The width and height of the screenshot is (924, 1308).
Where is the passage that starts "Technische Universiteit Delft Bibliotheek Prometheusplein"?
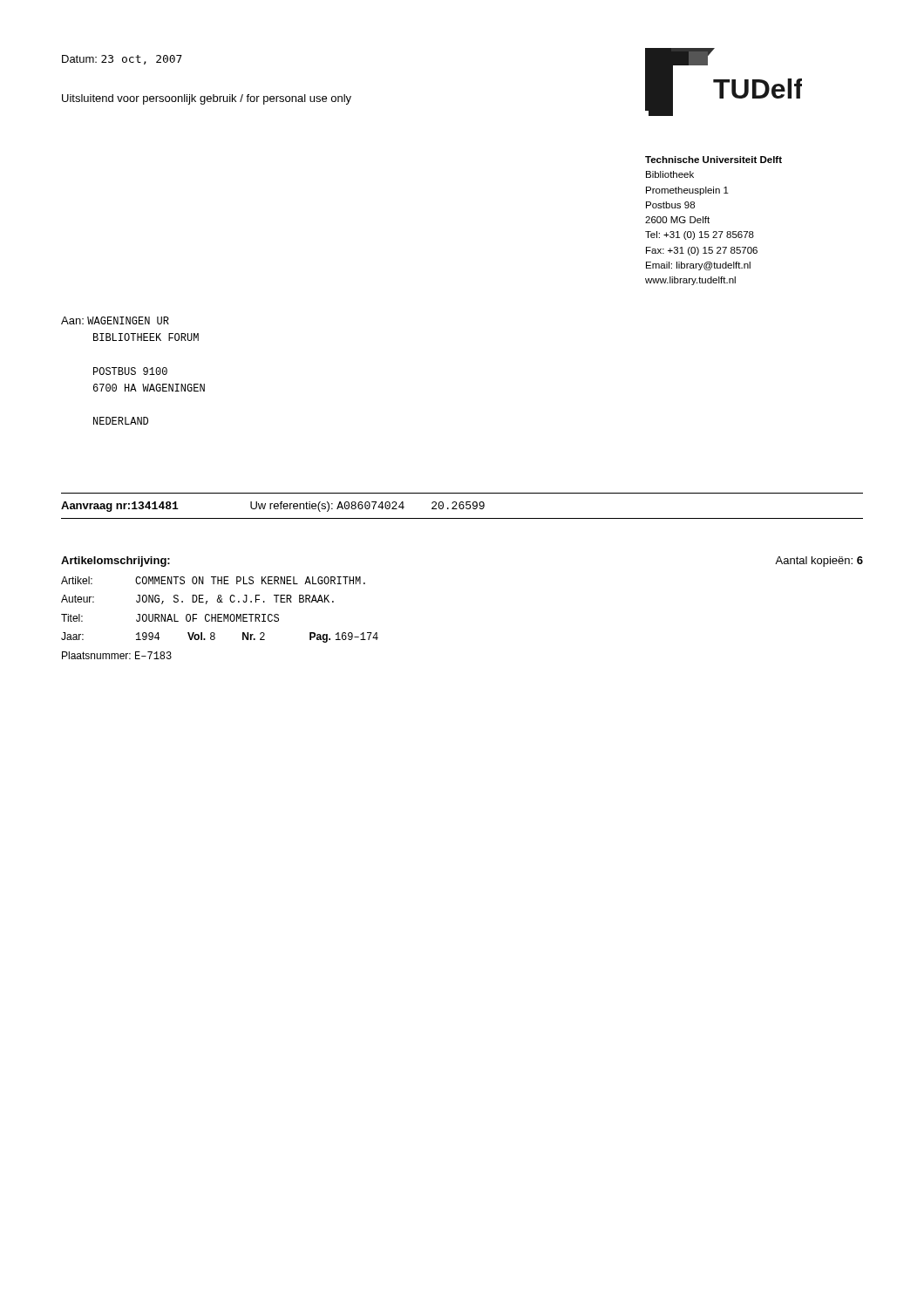tap(741, 220)
